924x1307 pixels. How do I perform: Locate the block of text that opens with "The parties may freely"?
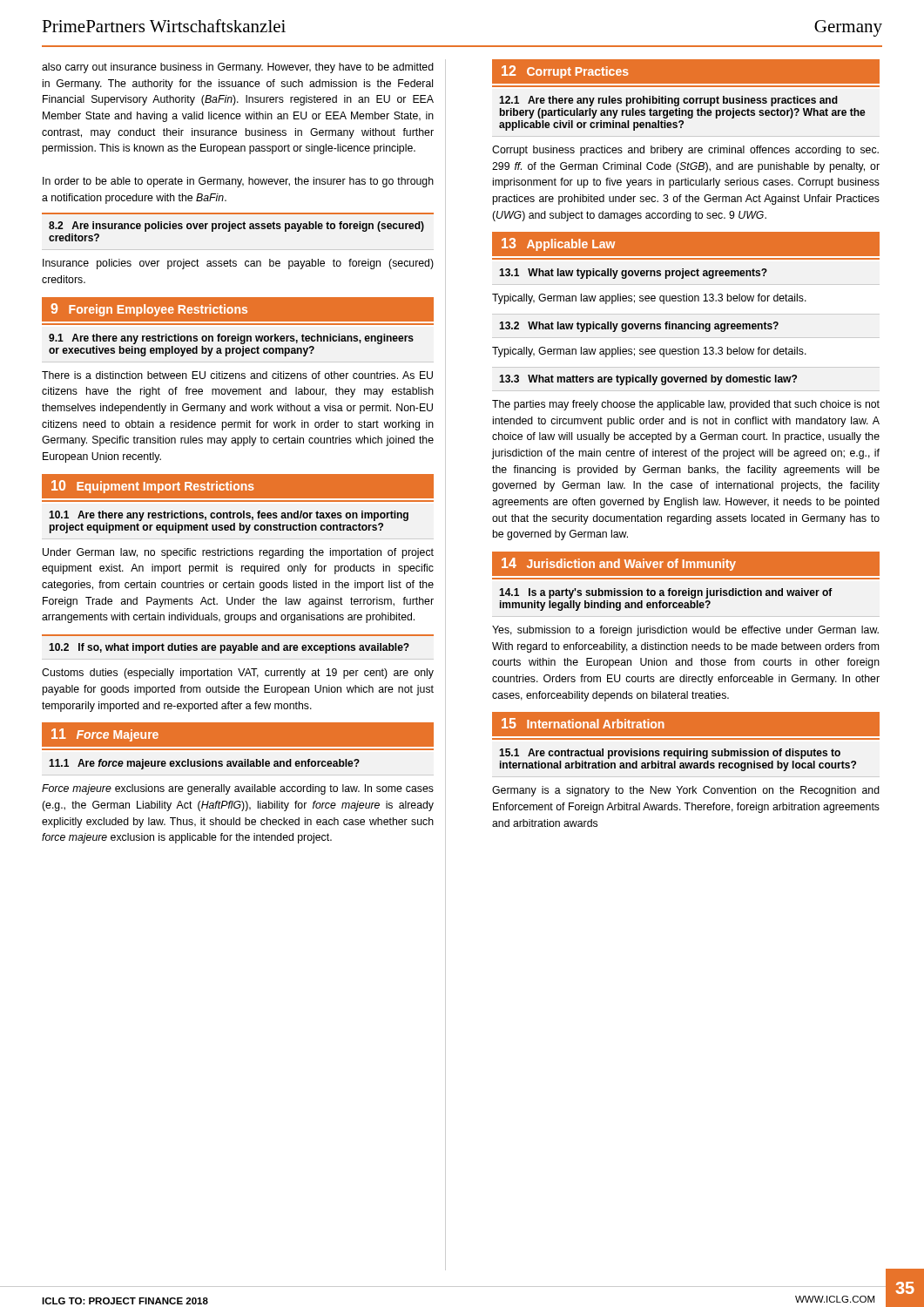point(686,469)
